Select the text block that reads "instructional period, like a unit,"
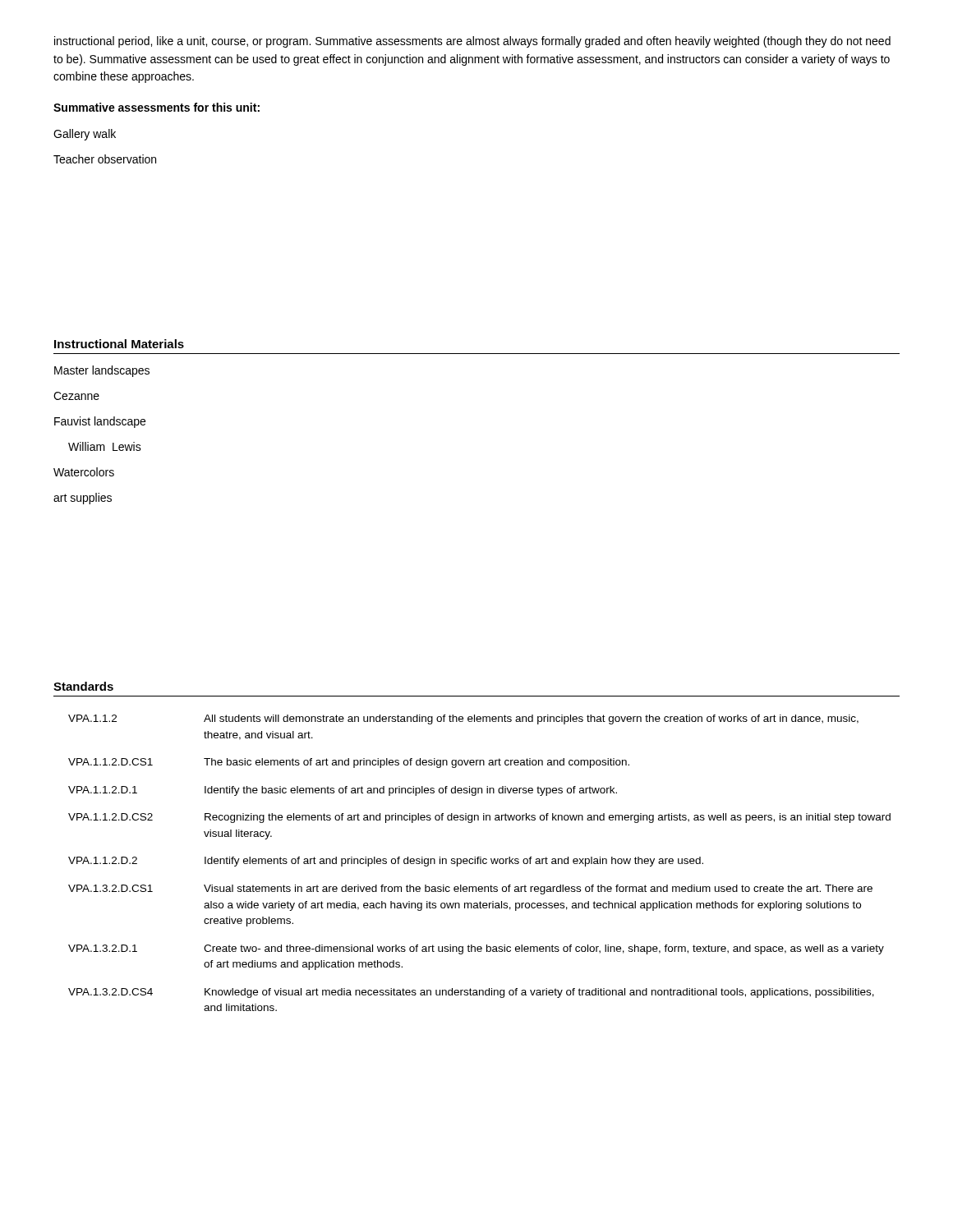This screenshot has height=1232, width=953. (472, 59)
